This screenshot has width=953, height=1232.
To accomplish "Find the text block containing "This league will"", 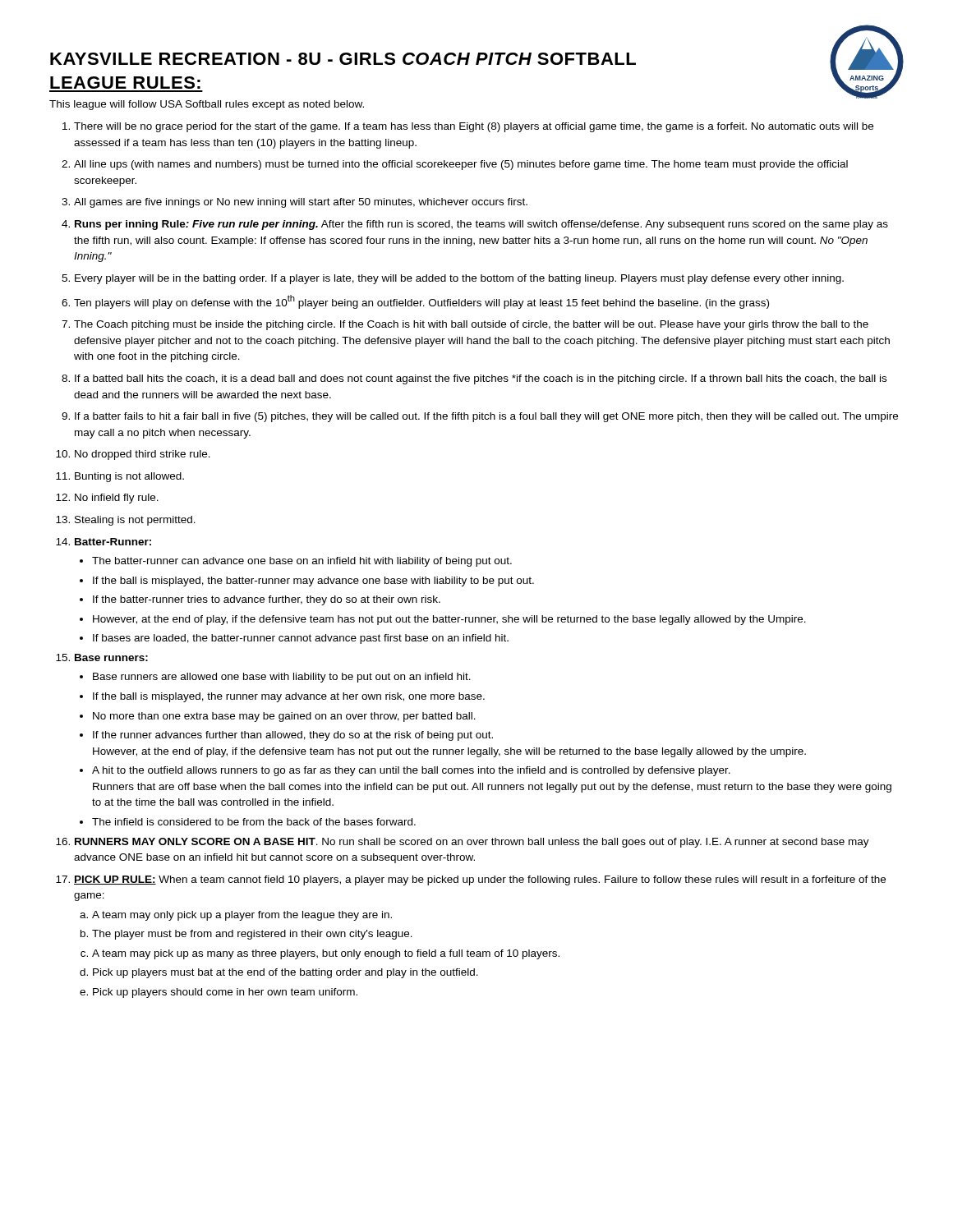I will (x=207, y=104).
